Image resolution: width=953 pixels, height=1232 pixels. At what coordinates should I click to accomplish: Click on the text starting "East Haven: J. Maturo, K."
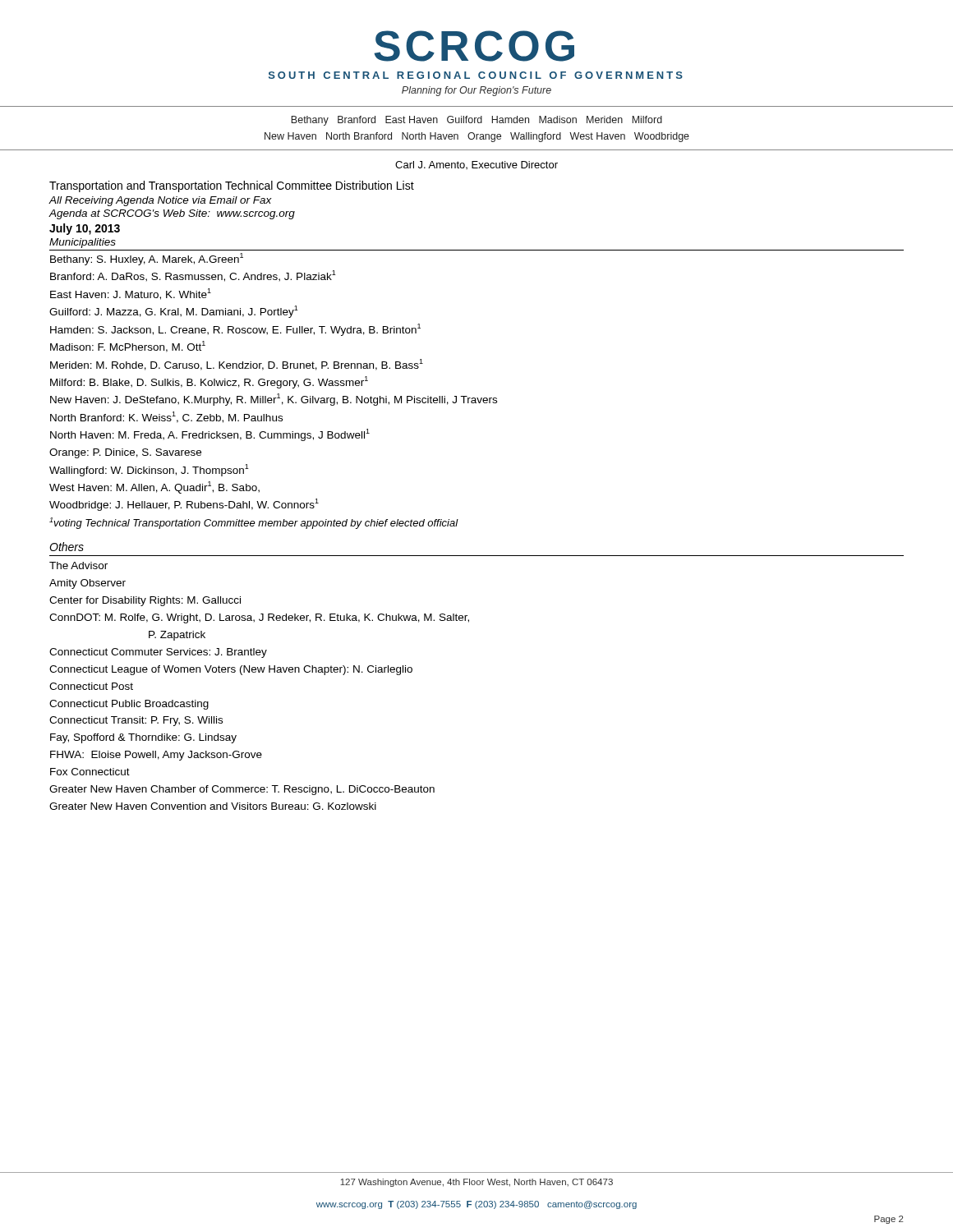click(130, 293)
